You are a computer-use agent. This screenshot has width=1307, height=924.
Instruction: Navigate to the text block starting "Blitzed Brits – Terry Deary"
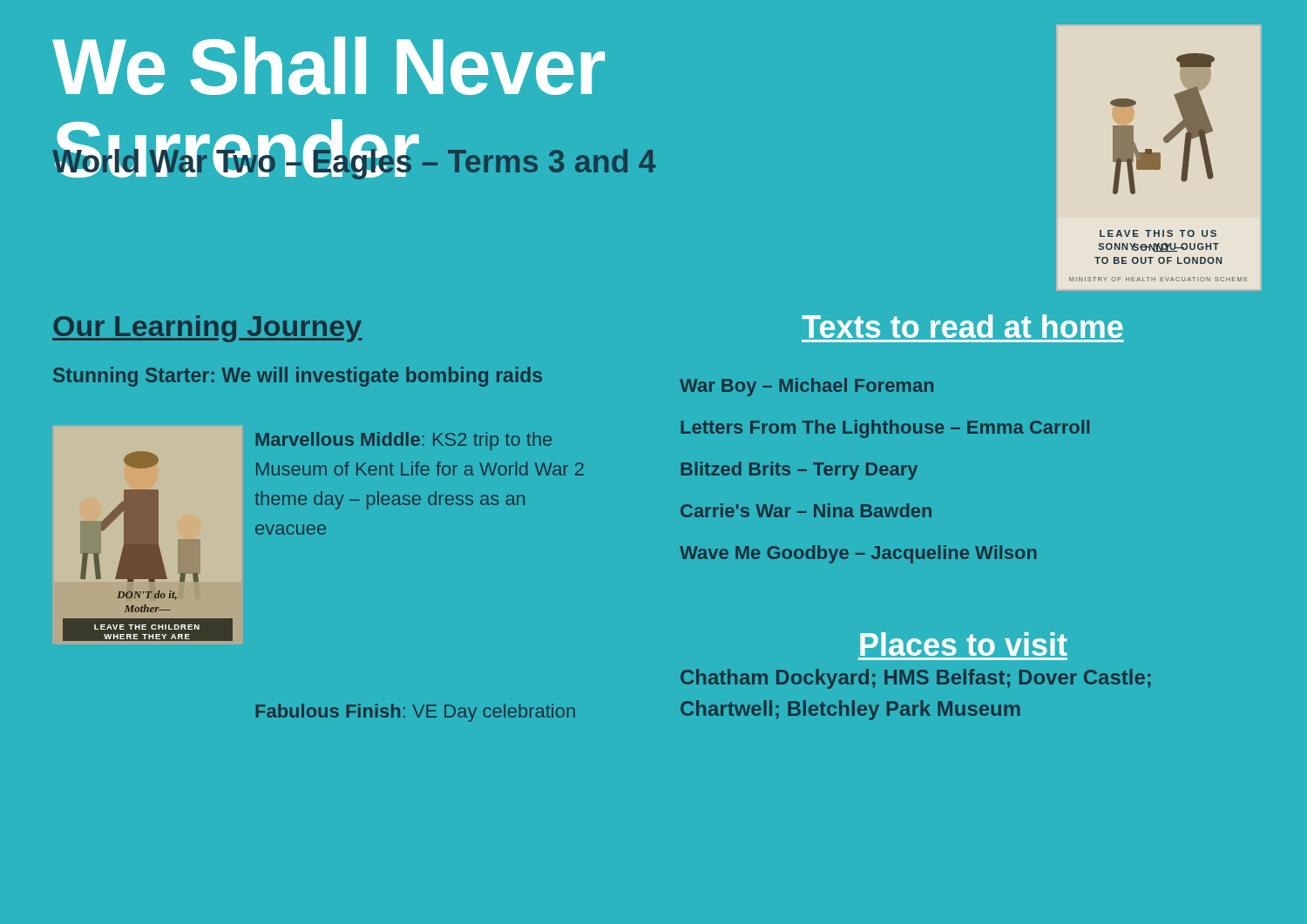tap(799, 471)
